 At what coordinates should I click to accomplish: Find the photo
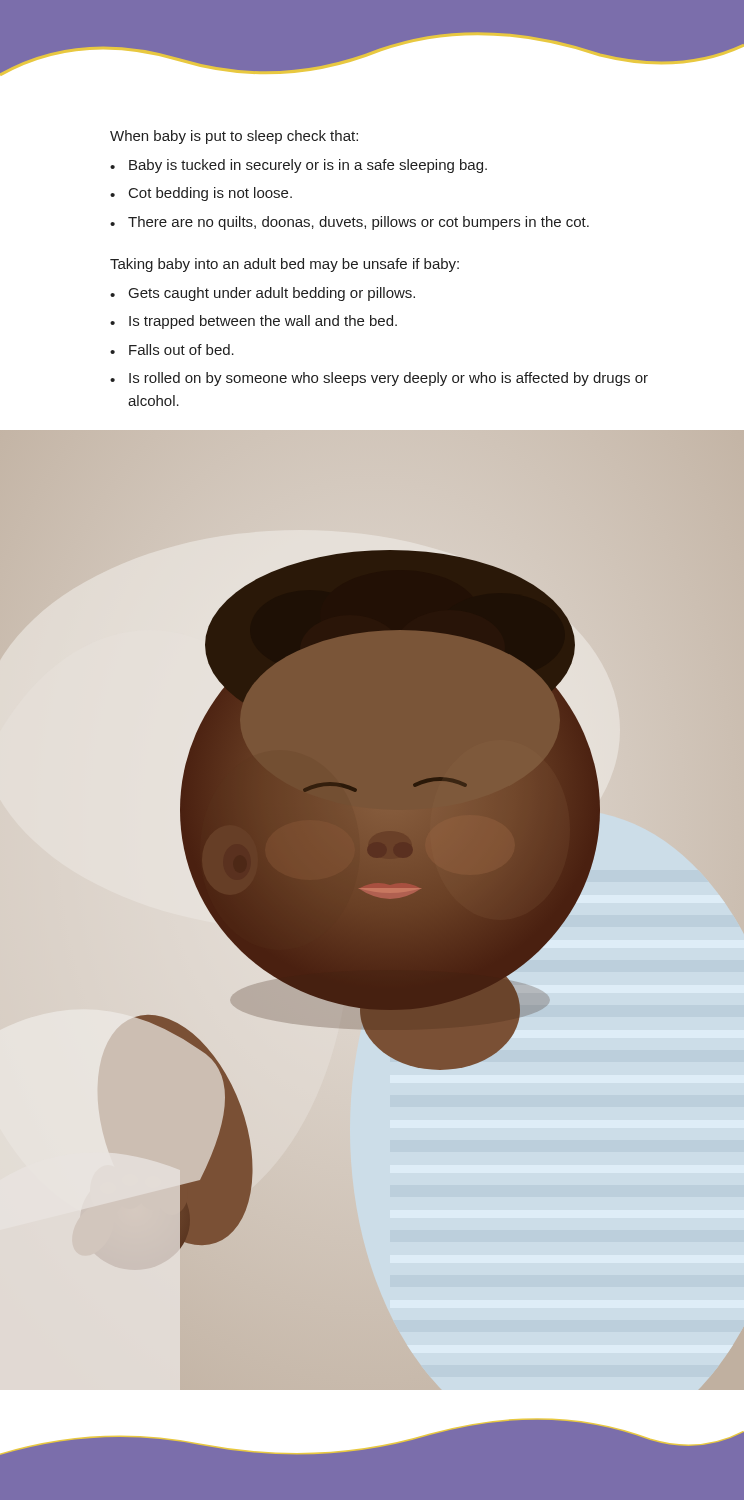(x=372, y=926)
